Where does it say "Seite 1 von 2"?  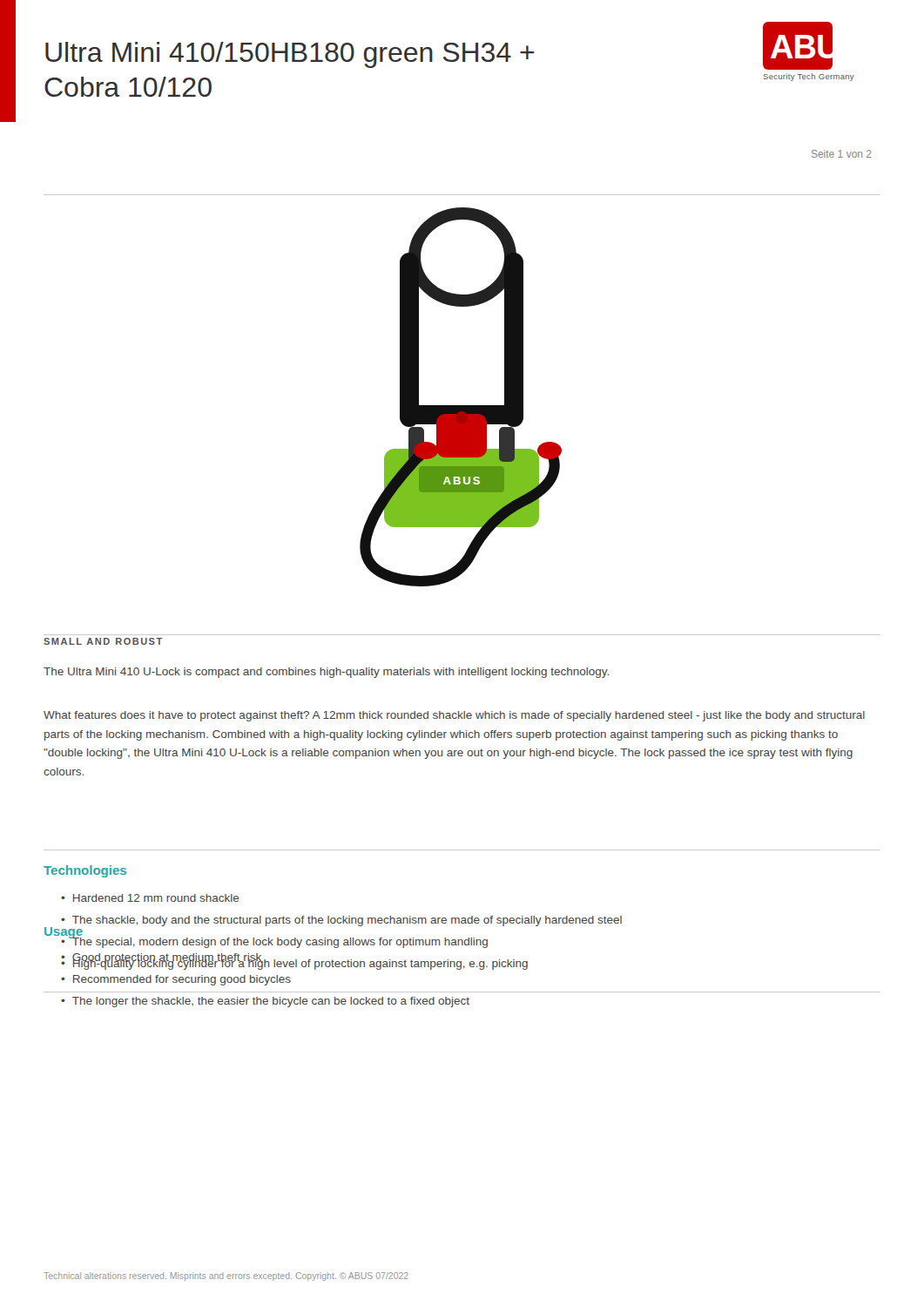pyautogui.click(x=841, y=154)
